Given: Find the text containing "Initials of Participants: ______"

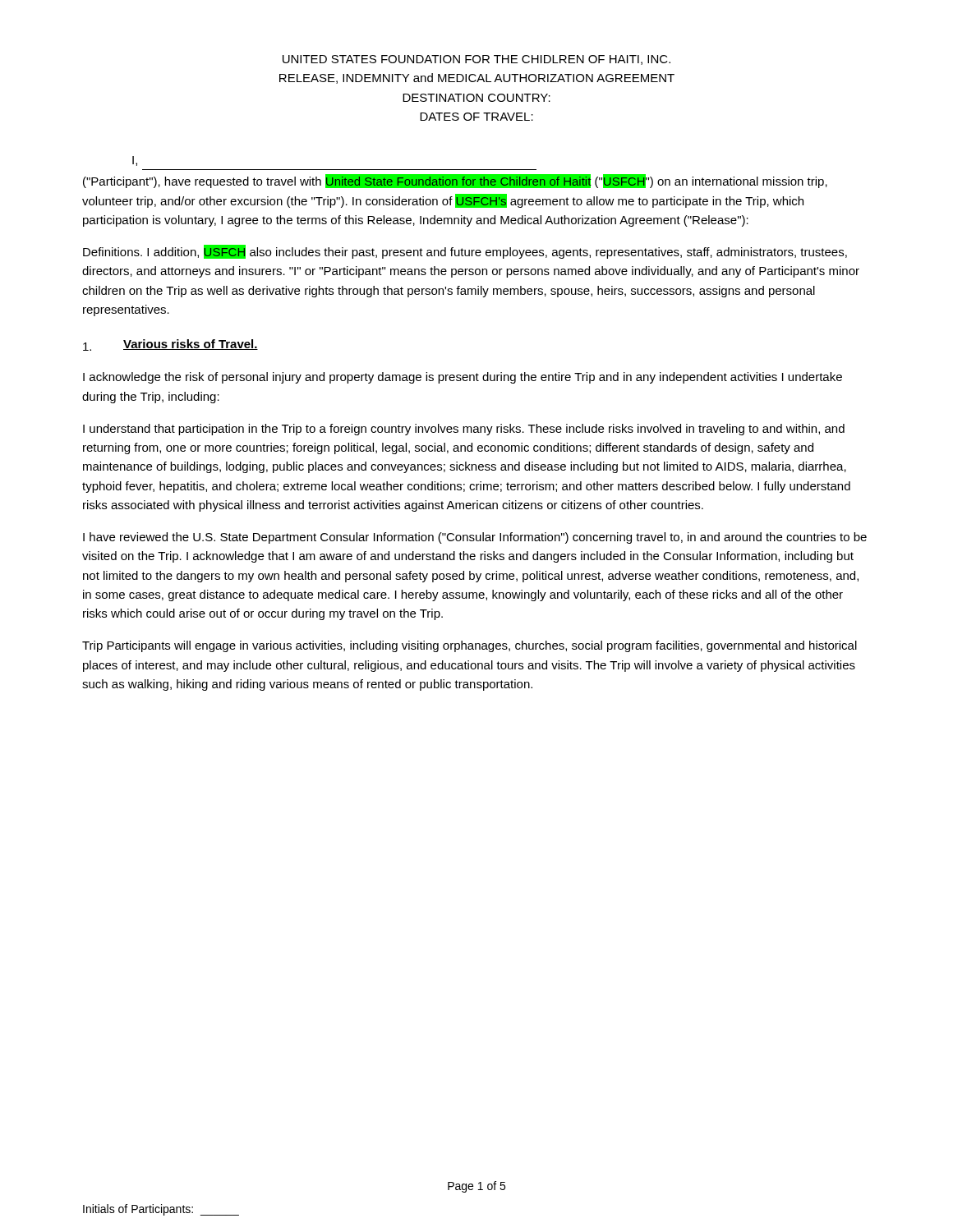Looking at the screenshot, I should pos(160,1209).
